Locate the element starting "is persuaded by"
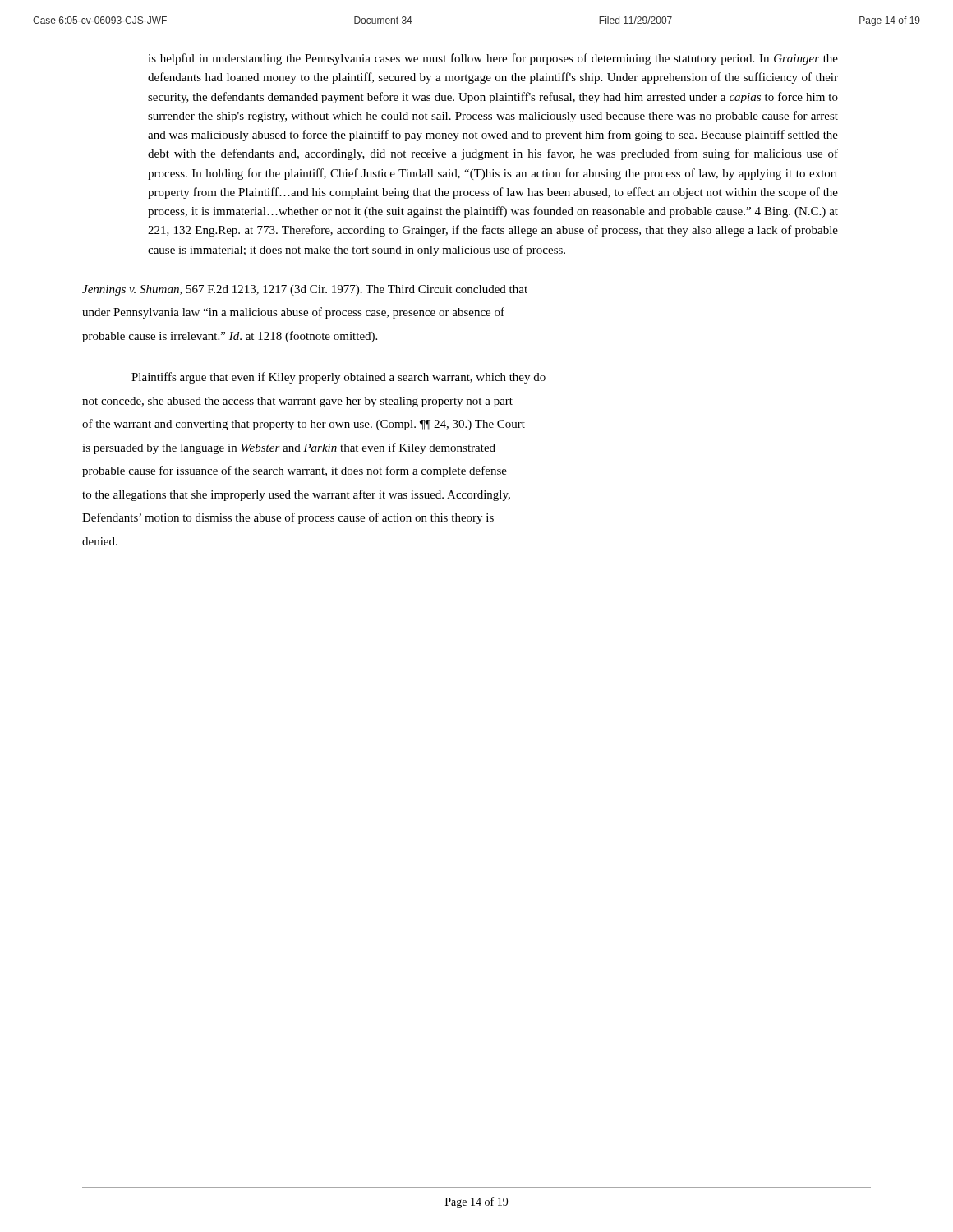The width and height of the screenshot is (953, 1232). click(289, 447)
